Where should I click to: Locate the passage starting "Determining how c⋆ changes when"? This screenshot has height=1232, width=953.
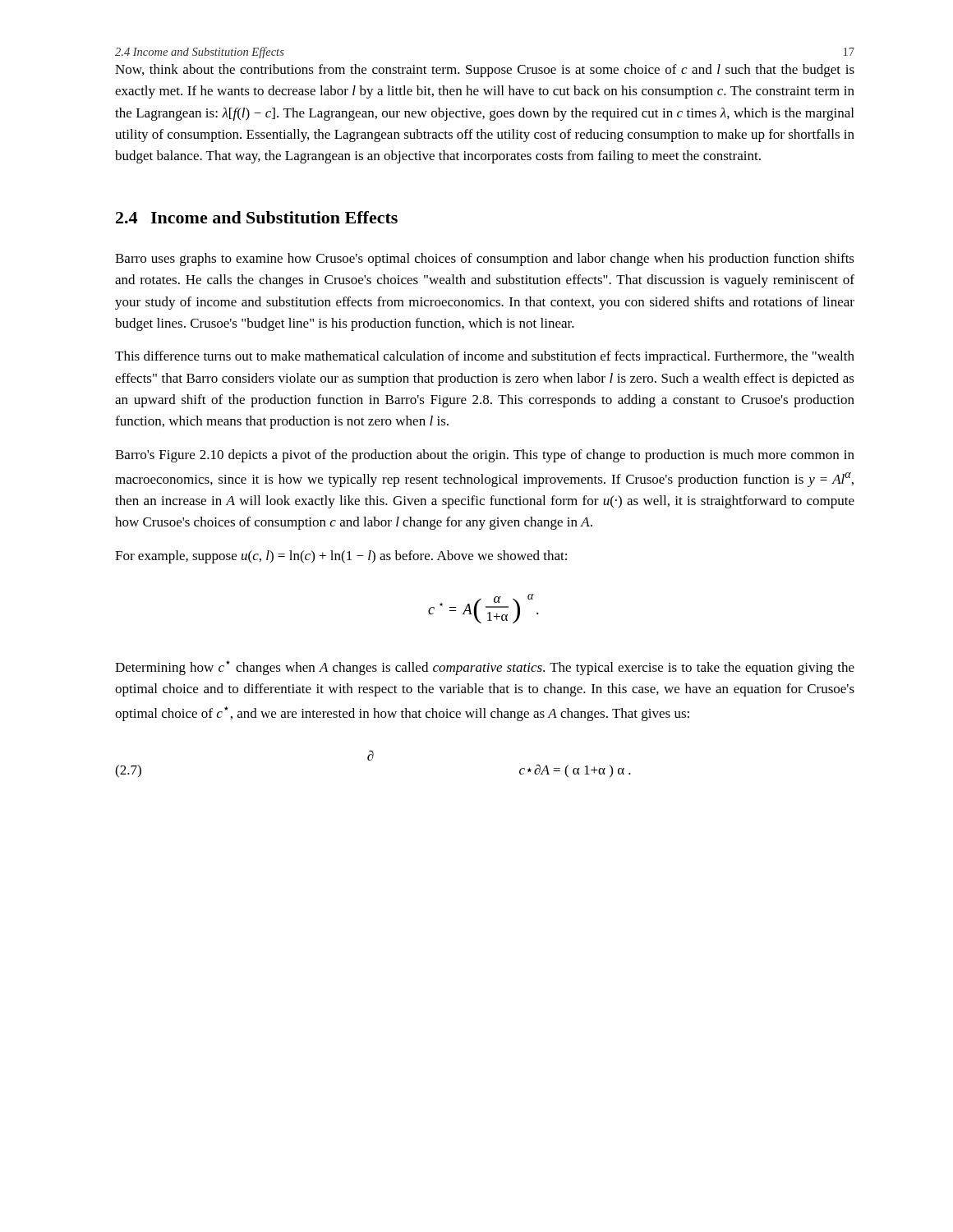tap(485, 689)
